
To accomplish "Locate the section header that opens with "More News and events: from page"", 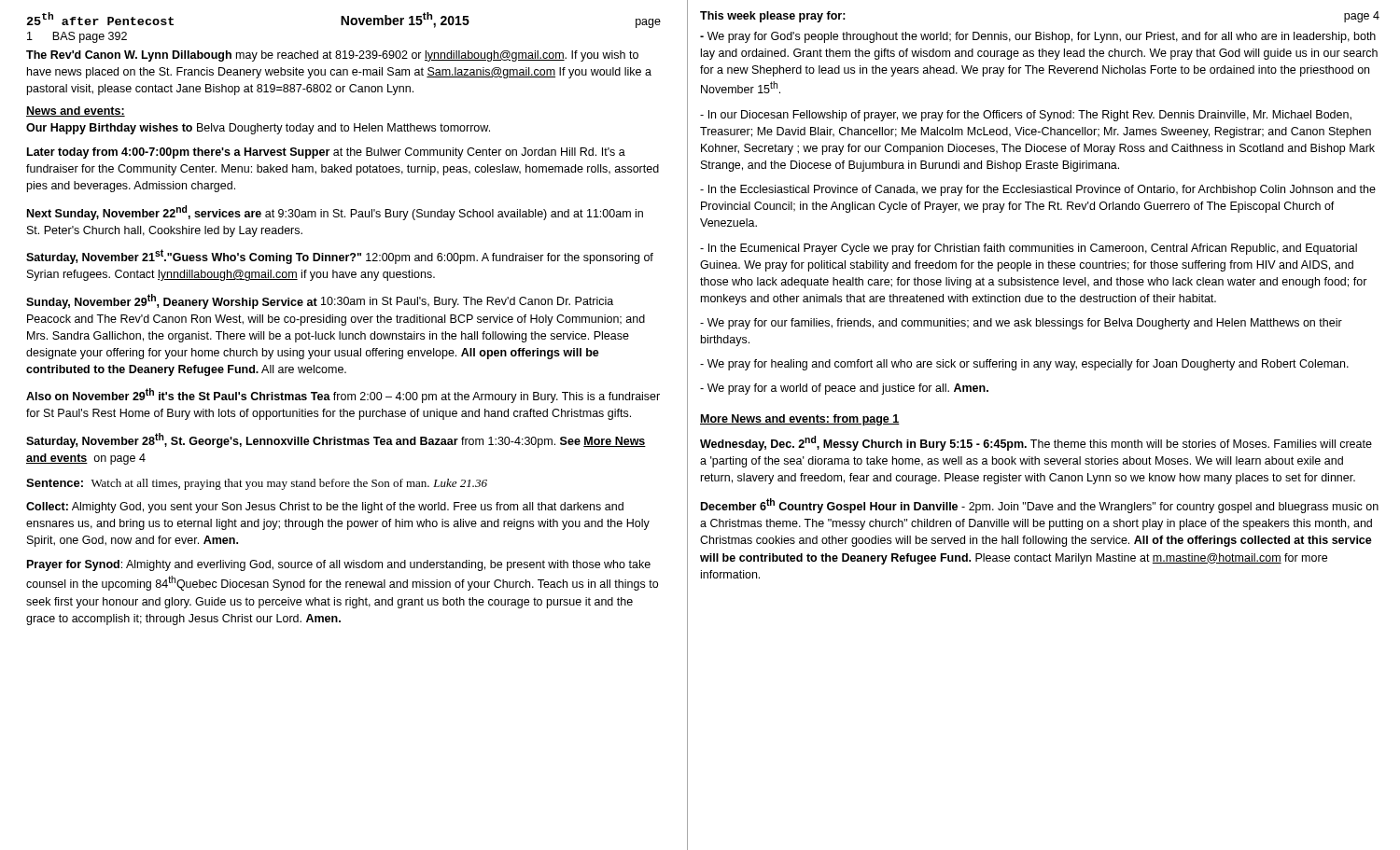I will coord(800,418).
